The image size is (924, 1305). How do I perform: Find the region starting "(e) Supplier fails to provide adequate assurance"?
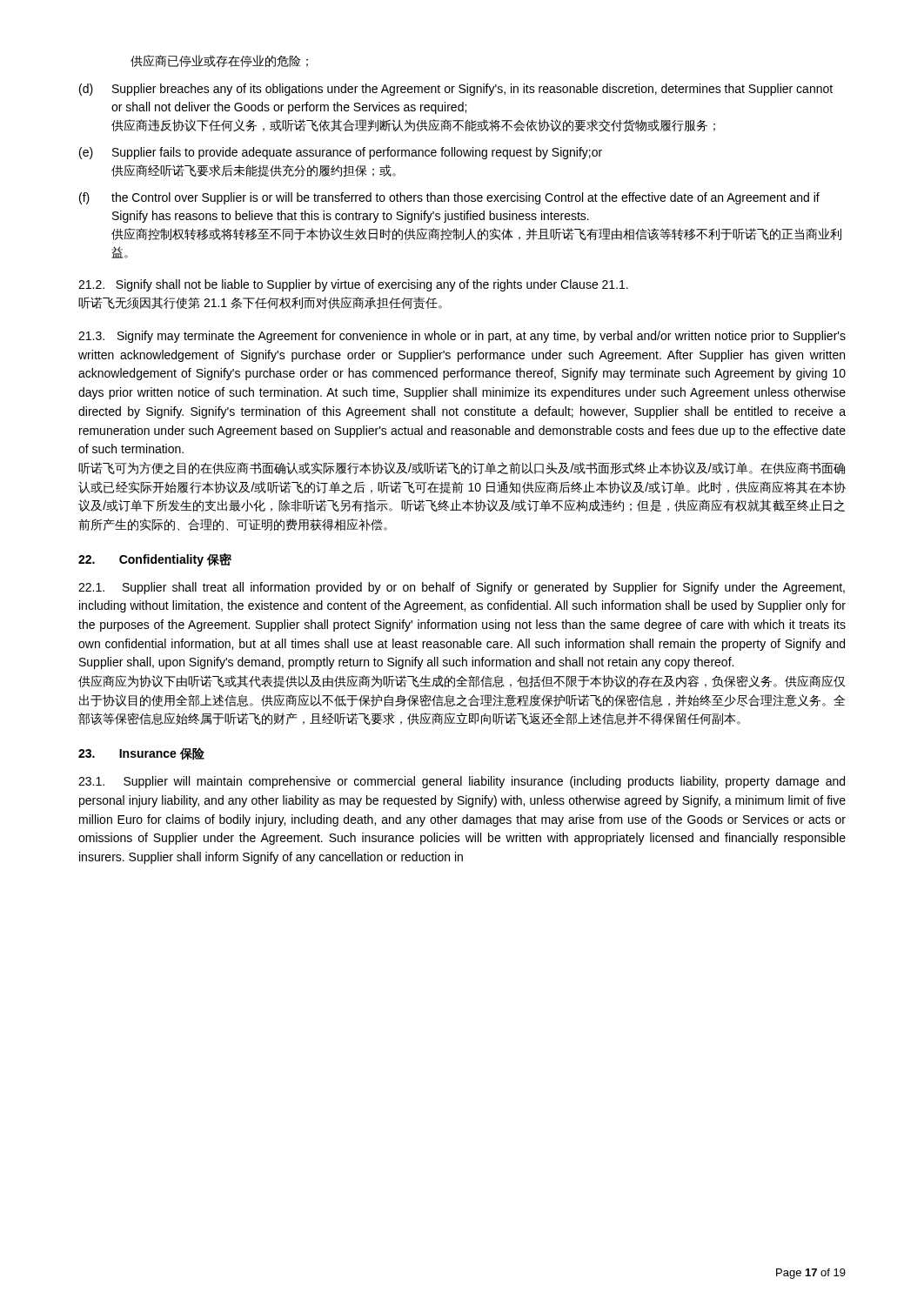point(462,162)
